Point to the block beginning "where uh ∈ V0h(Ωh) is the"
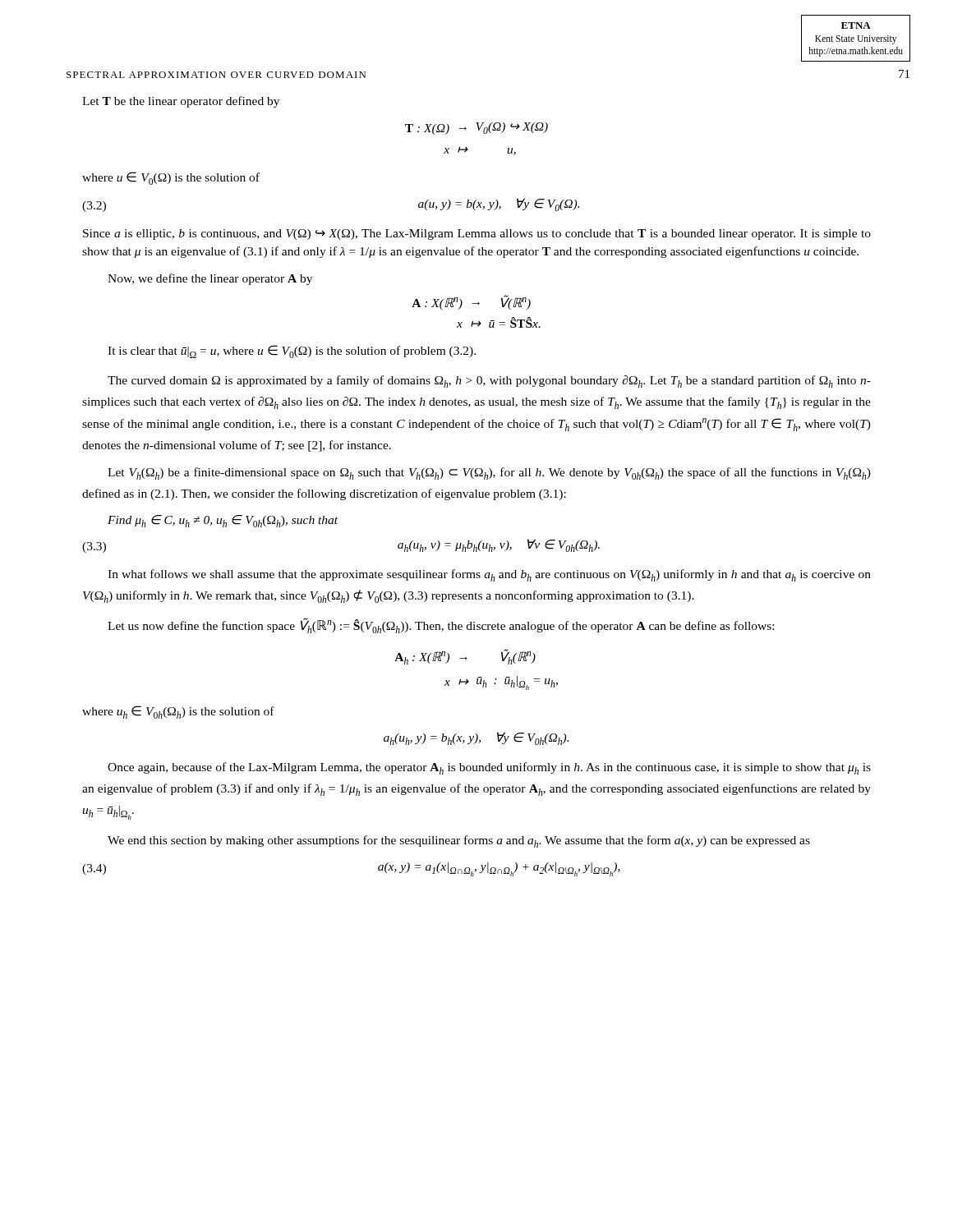This screenshot has height=1232, width=953. point(178,713)
